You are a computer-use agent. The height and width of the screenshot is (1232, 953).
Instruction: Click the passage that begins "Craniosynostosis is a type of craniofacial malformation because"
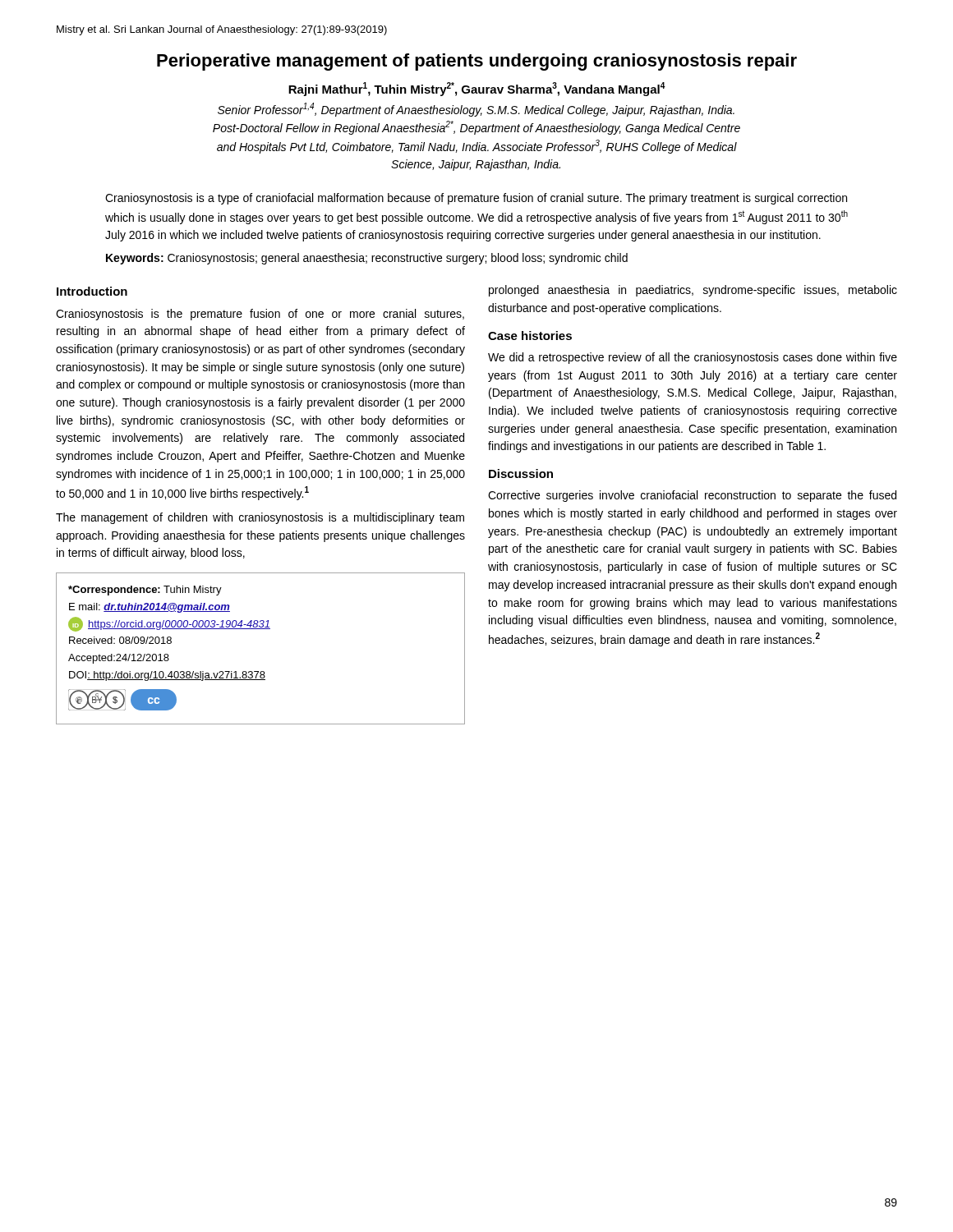(476, 228)
